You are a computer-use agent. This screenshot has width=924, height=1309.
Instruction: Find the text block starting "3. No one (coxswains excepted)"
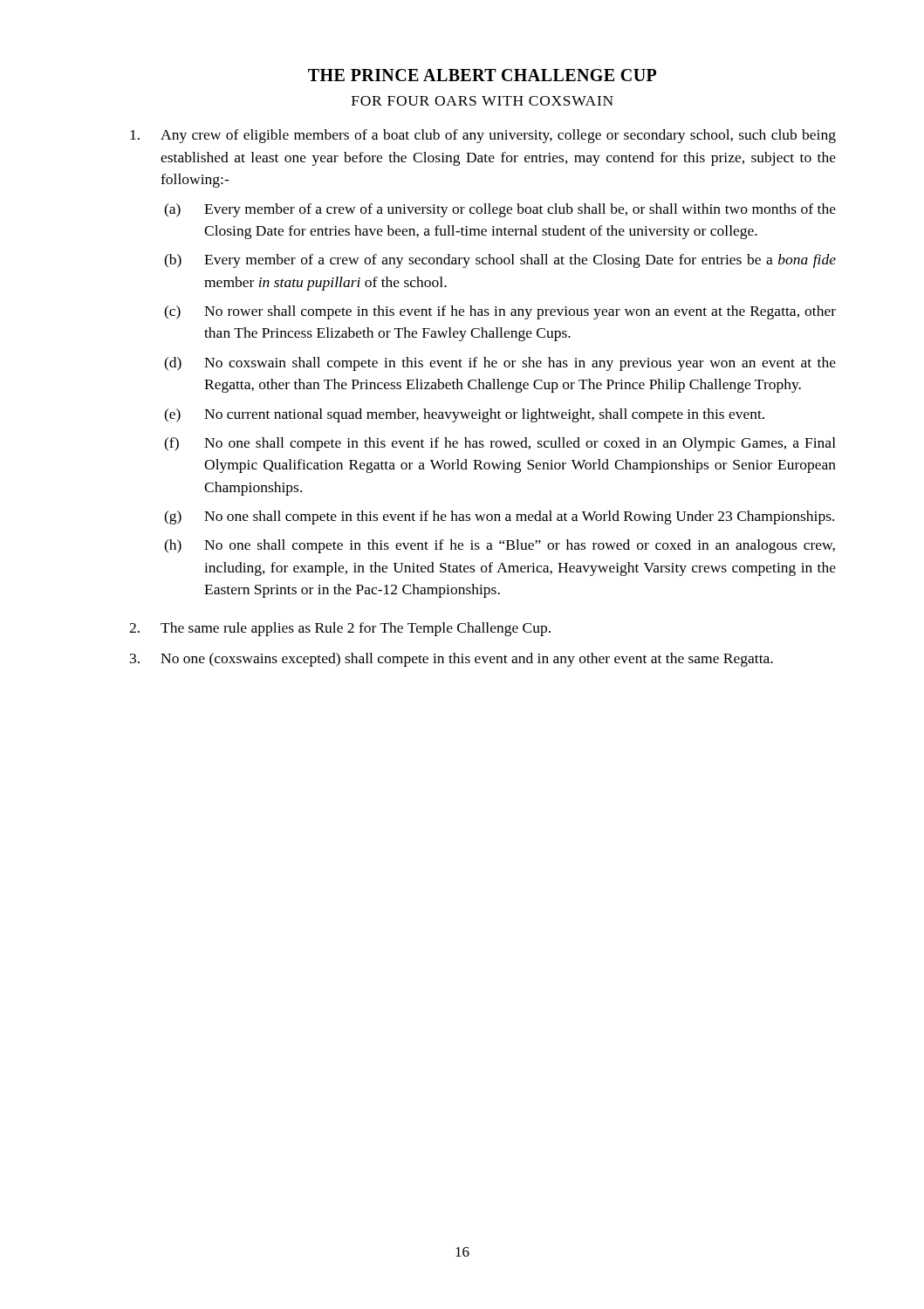pyautogui.click(x=483, y=658)
